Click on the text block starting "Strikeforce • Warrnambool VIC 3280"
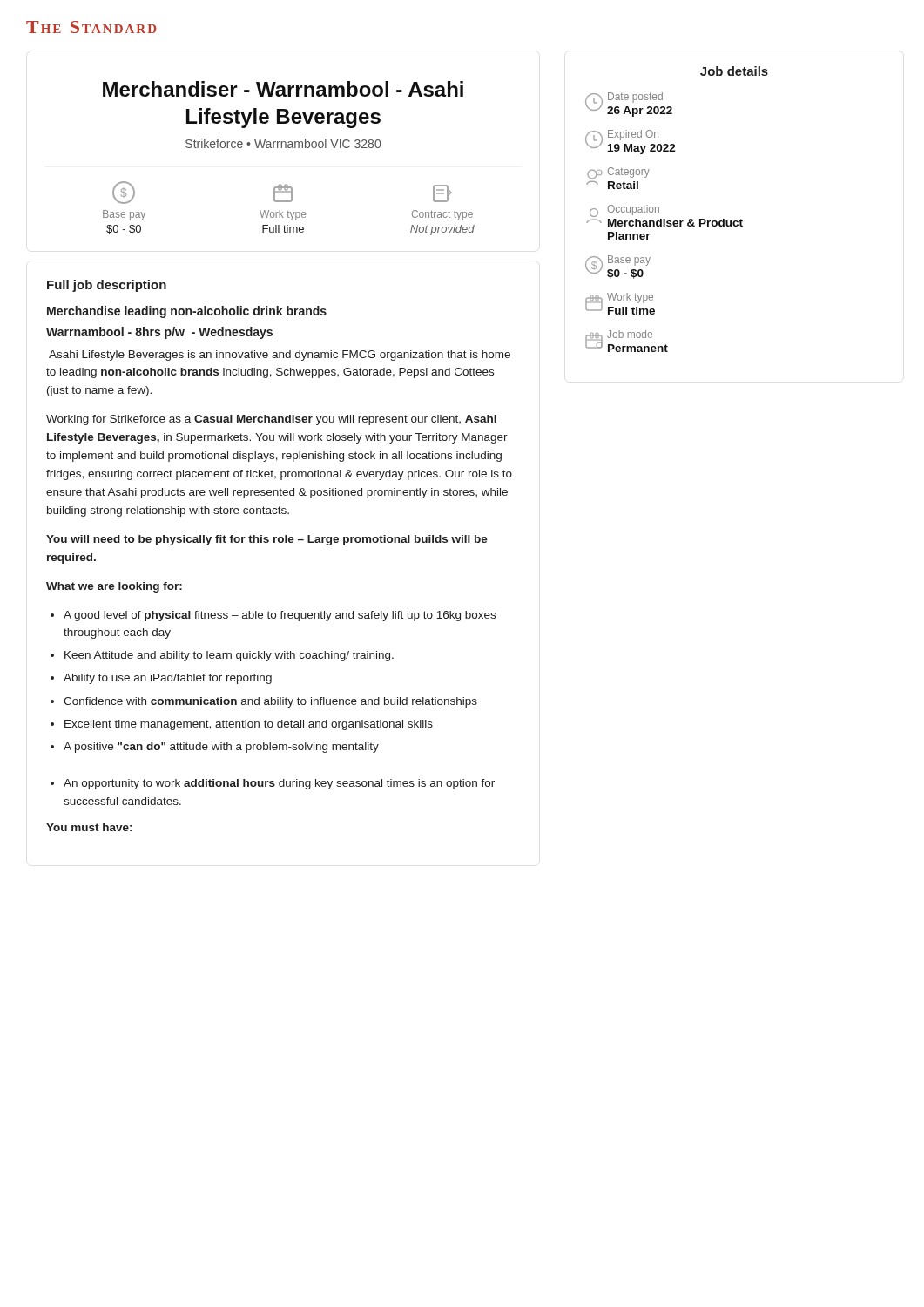Screen dimensions: 1307x924 click(x=283, y=144)
